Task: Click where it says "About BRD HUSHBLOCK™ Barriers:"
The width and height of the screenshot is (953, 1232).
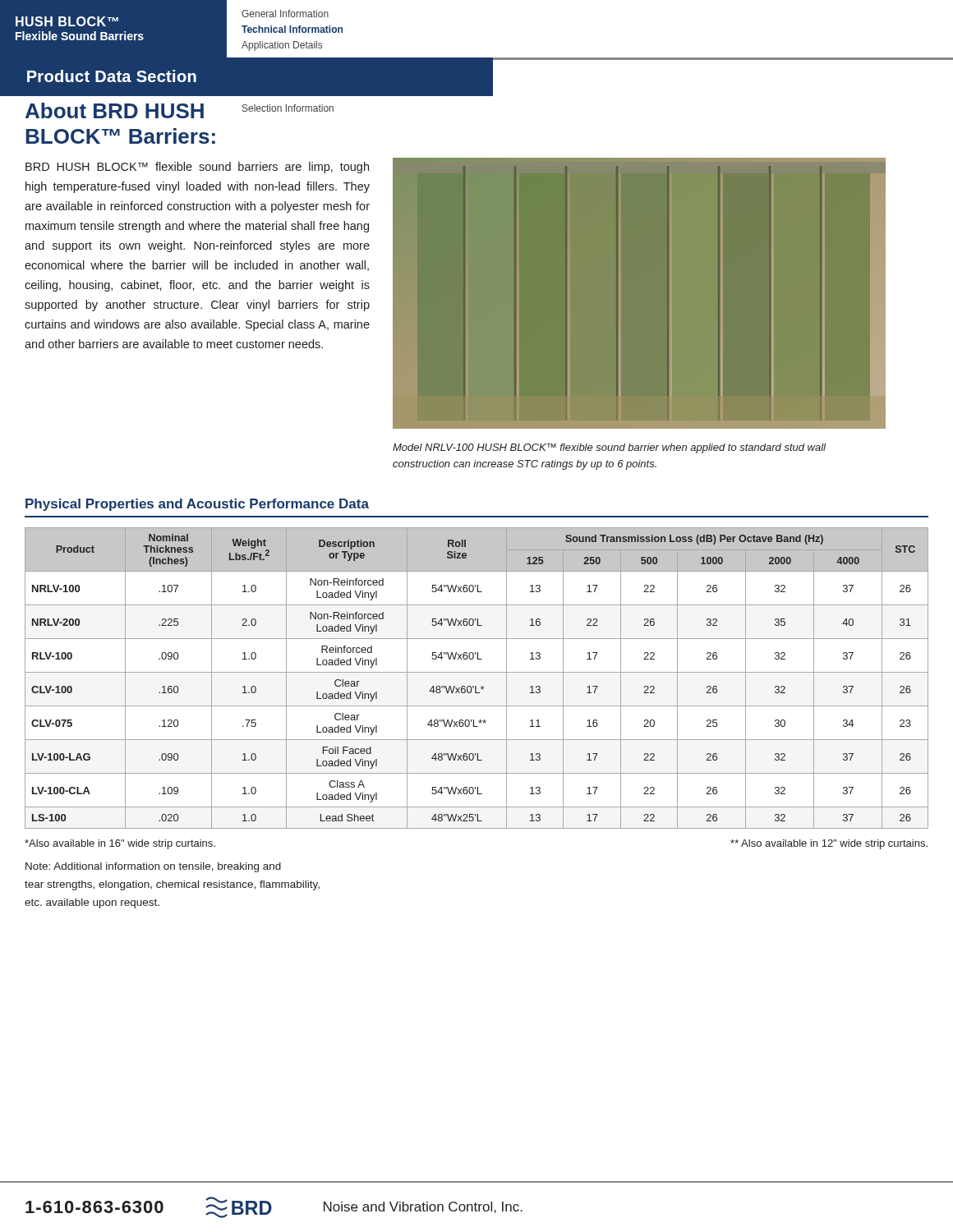Action: click(121, 124)
